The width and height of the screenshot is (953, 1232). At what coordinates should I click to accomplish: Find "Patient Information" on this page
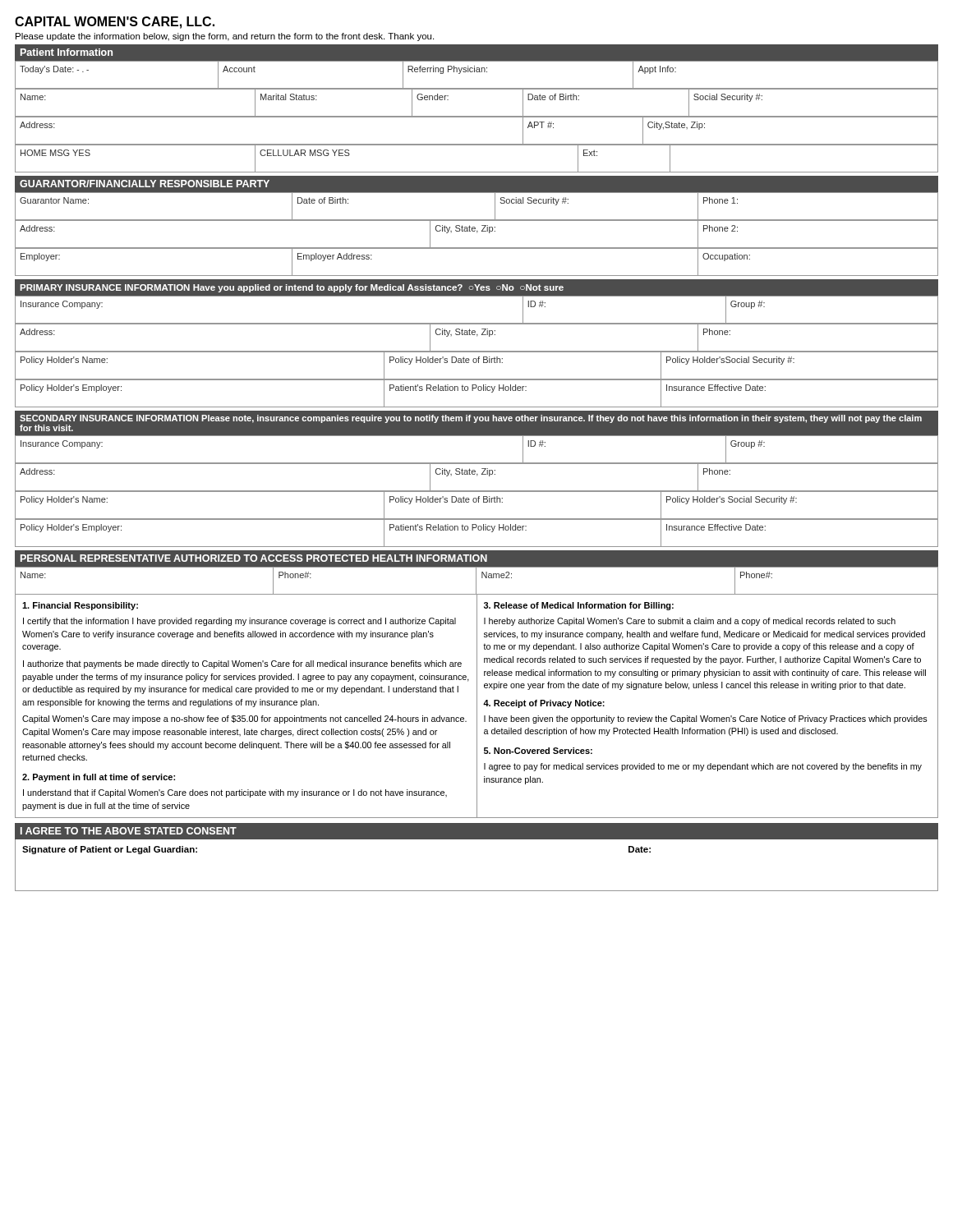[x=67, y=53]
